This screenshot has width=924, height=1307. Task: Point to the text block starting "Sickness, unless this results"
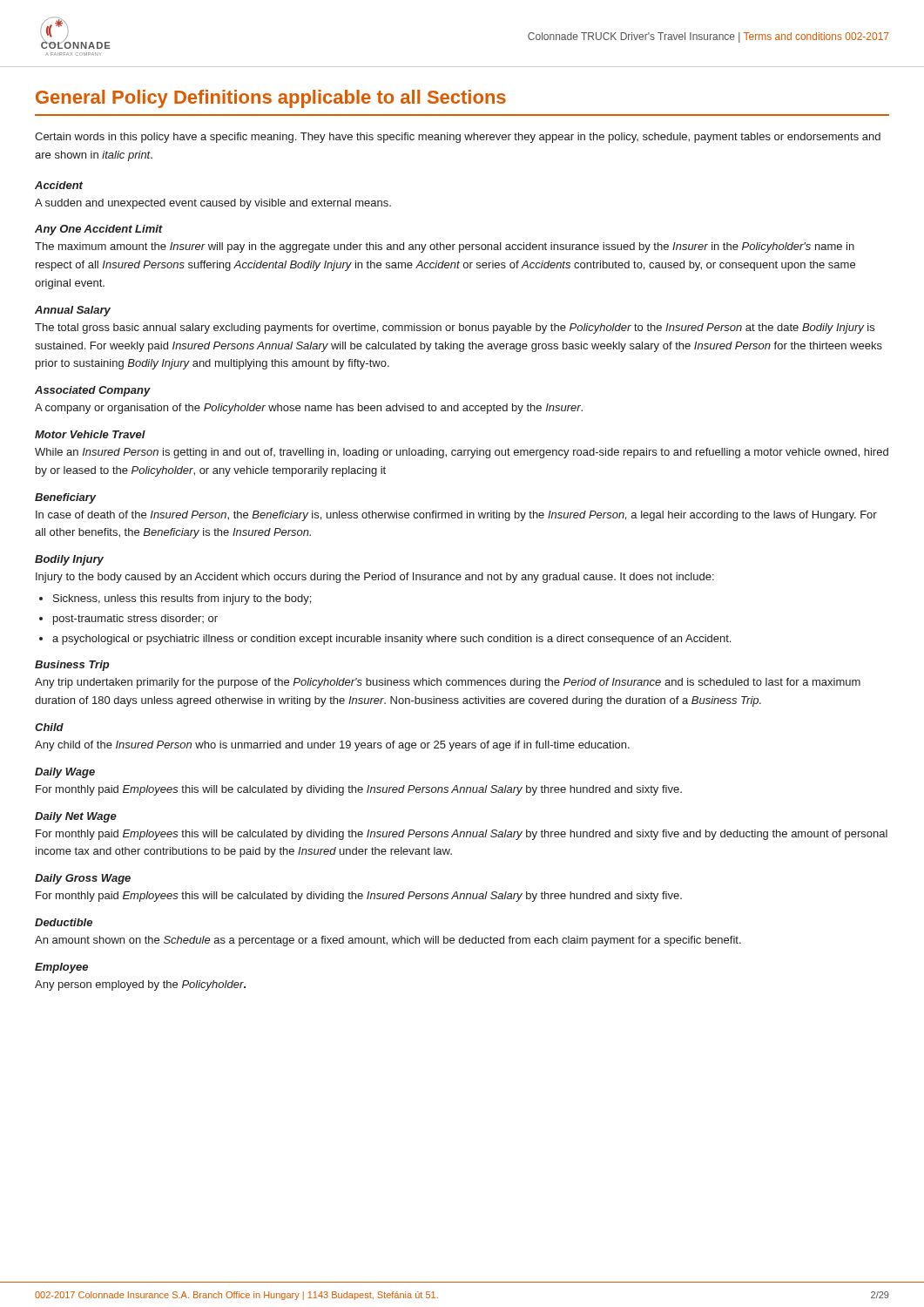182,598
